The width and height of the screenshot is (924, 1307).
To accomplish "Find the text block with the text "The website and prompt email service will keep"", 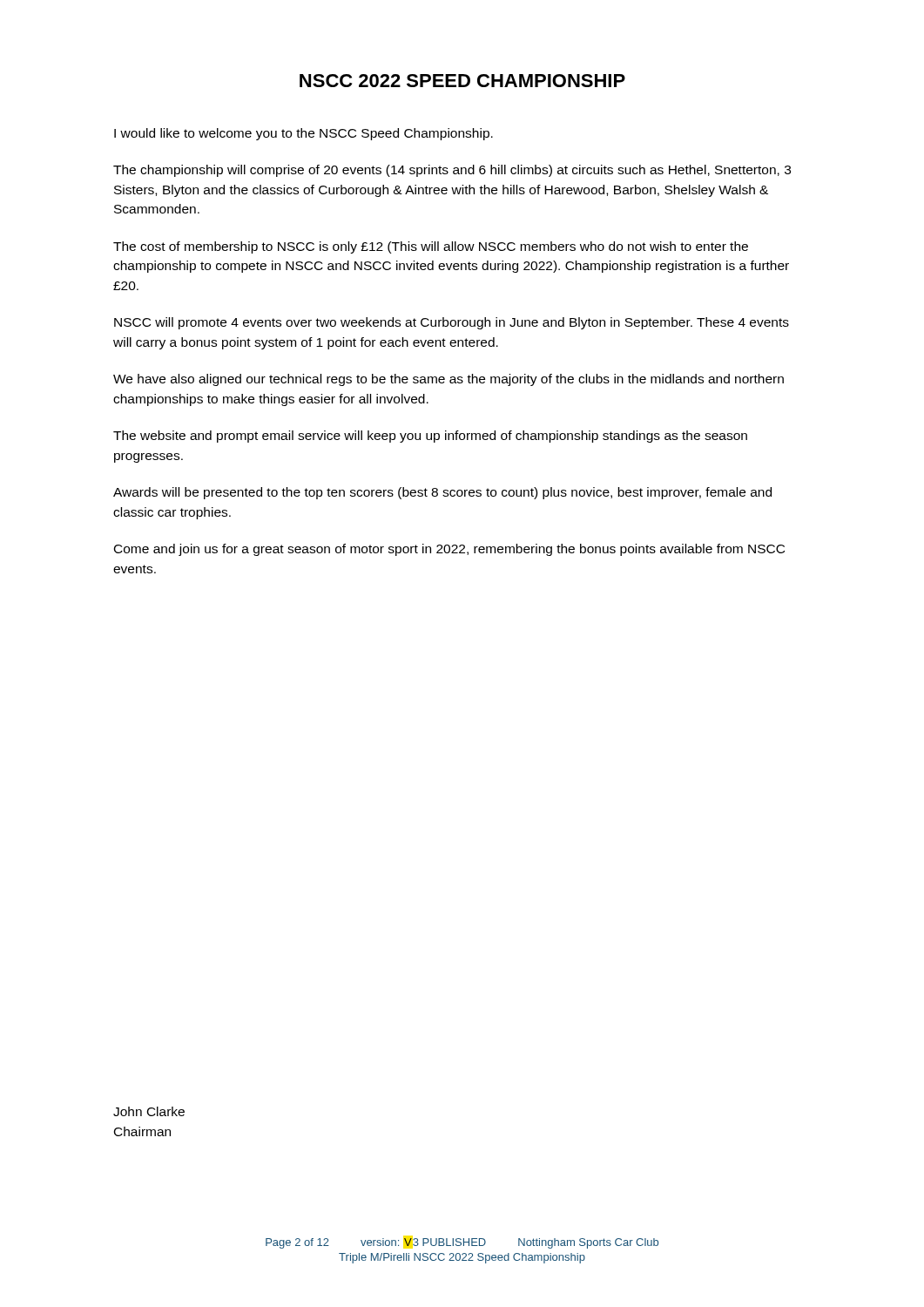I will (x=431, y=445).
